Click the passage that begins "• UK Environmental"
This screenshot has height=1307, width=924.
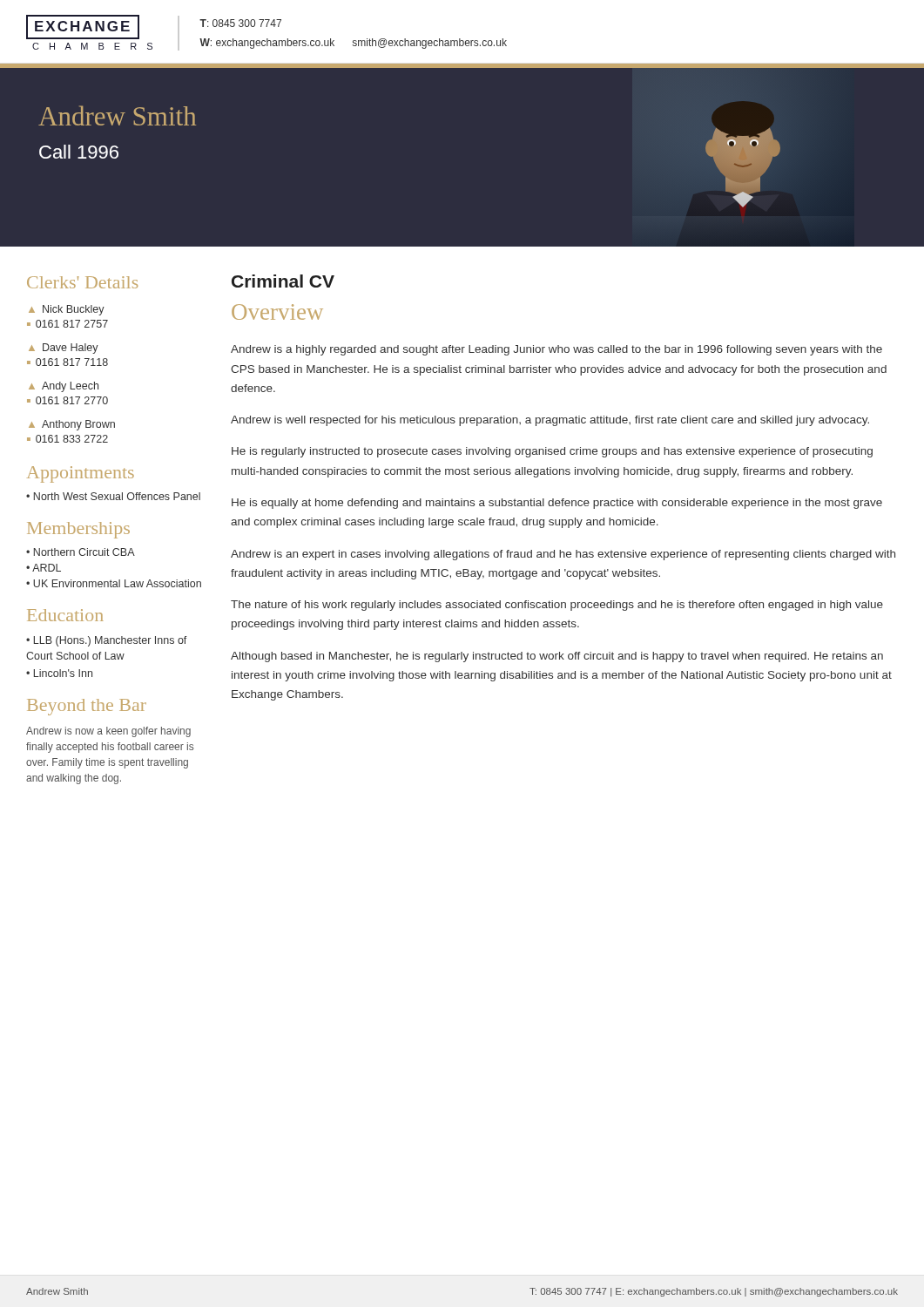114,584
